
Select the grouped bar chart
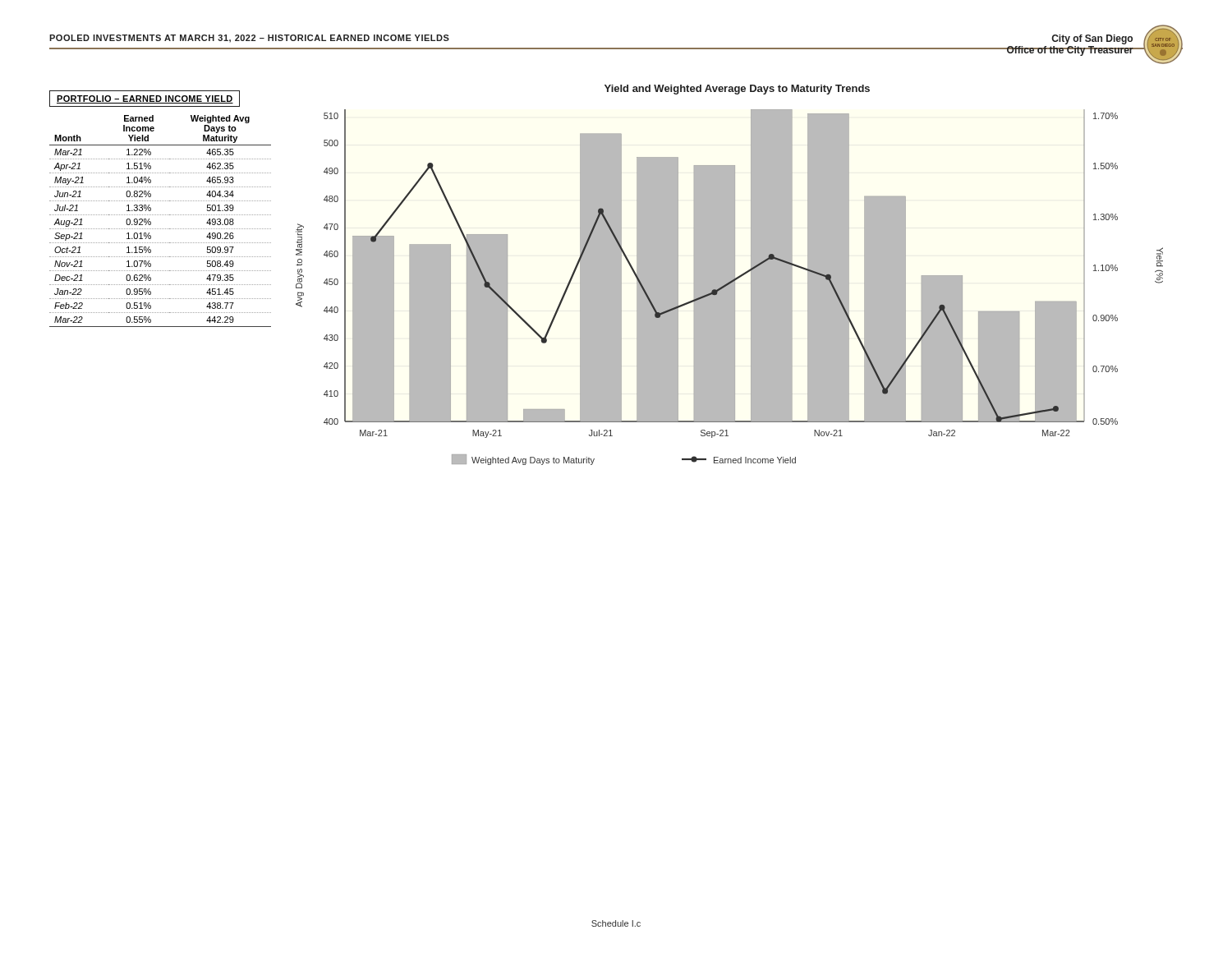click(x=737, y=292)
